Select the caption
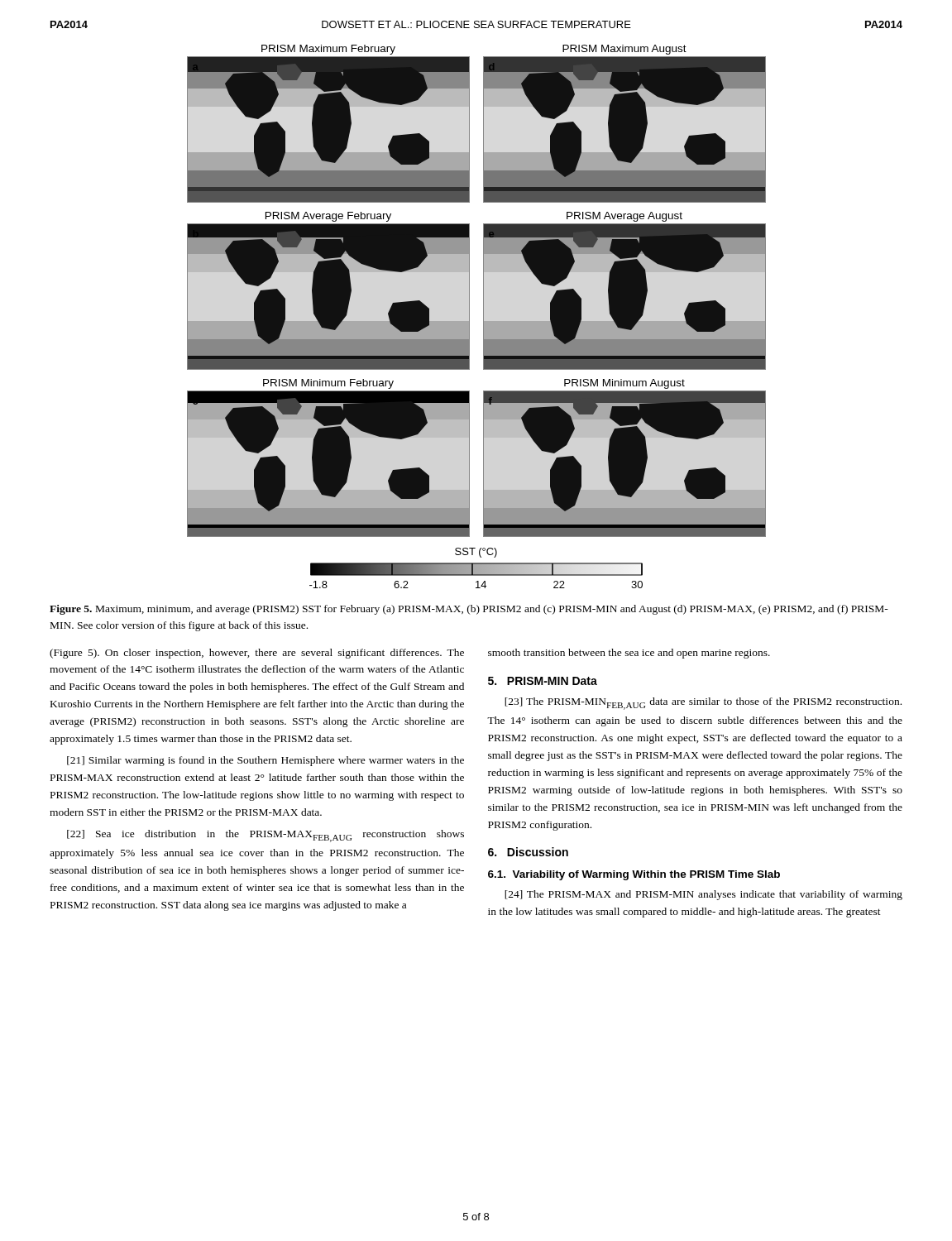 (469, 617)
